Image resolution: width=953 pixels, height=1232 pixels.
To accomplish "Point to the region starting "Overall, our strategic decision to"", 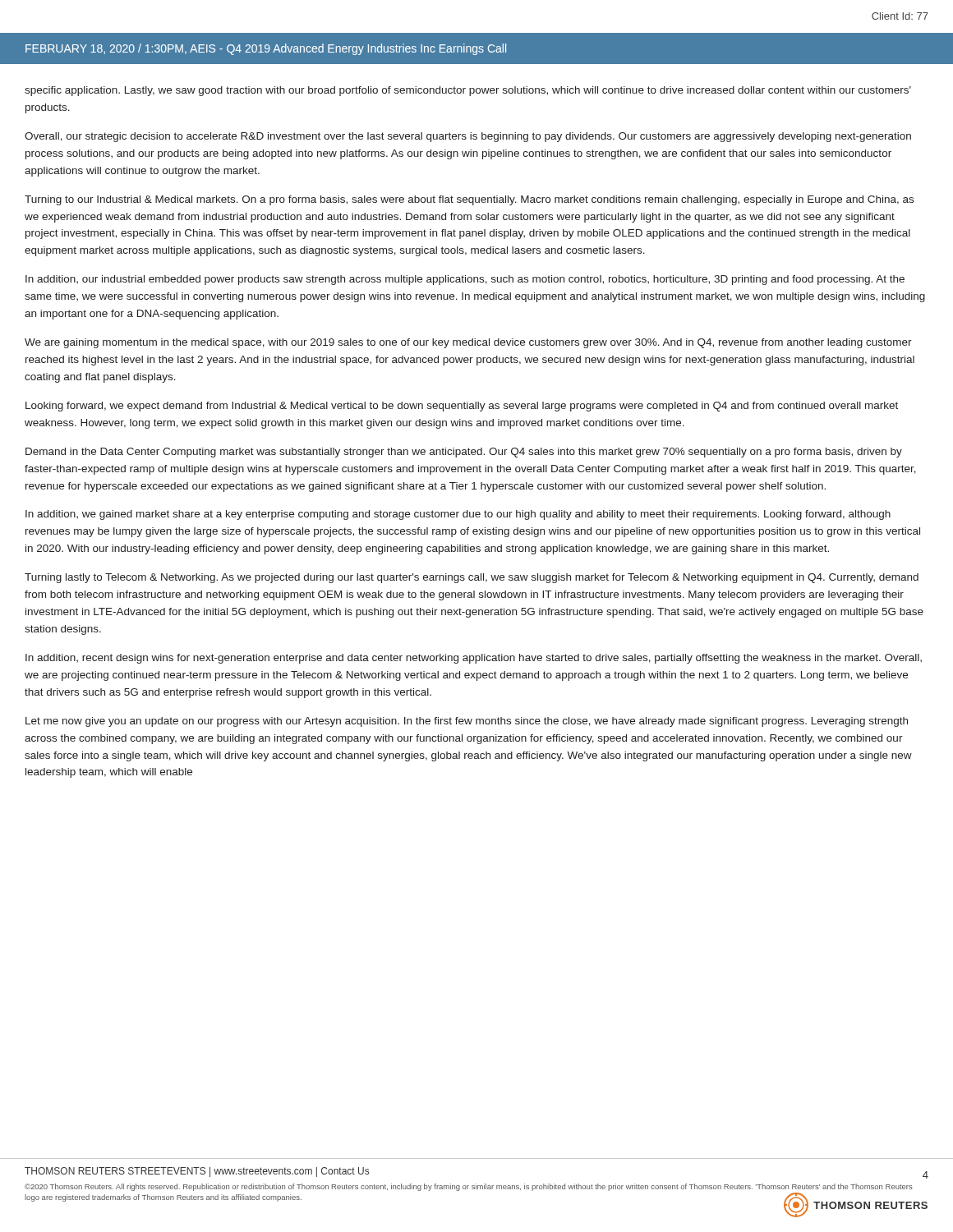I will click(468, 153).
